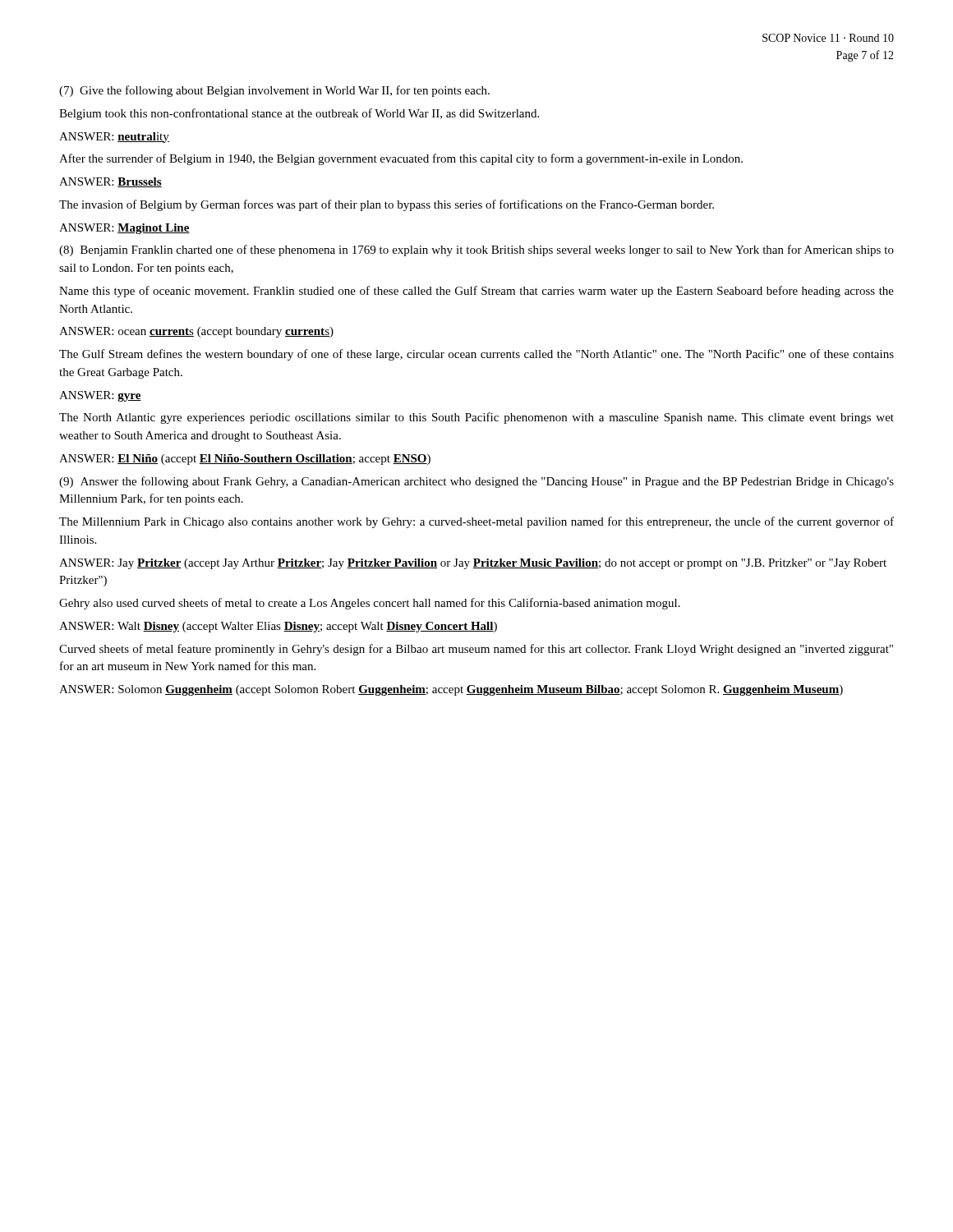Image resolution: width=953 pixels, height=1232 pixels.
Task: Point to "ANSWER: Maginot Line"
Action: (124, 227)
